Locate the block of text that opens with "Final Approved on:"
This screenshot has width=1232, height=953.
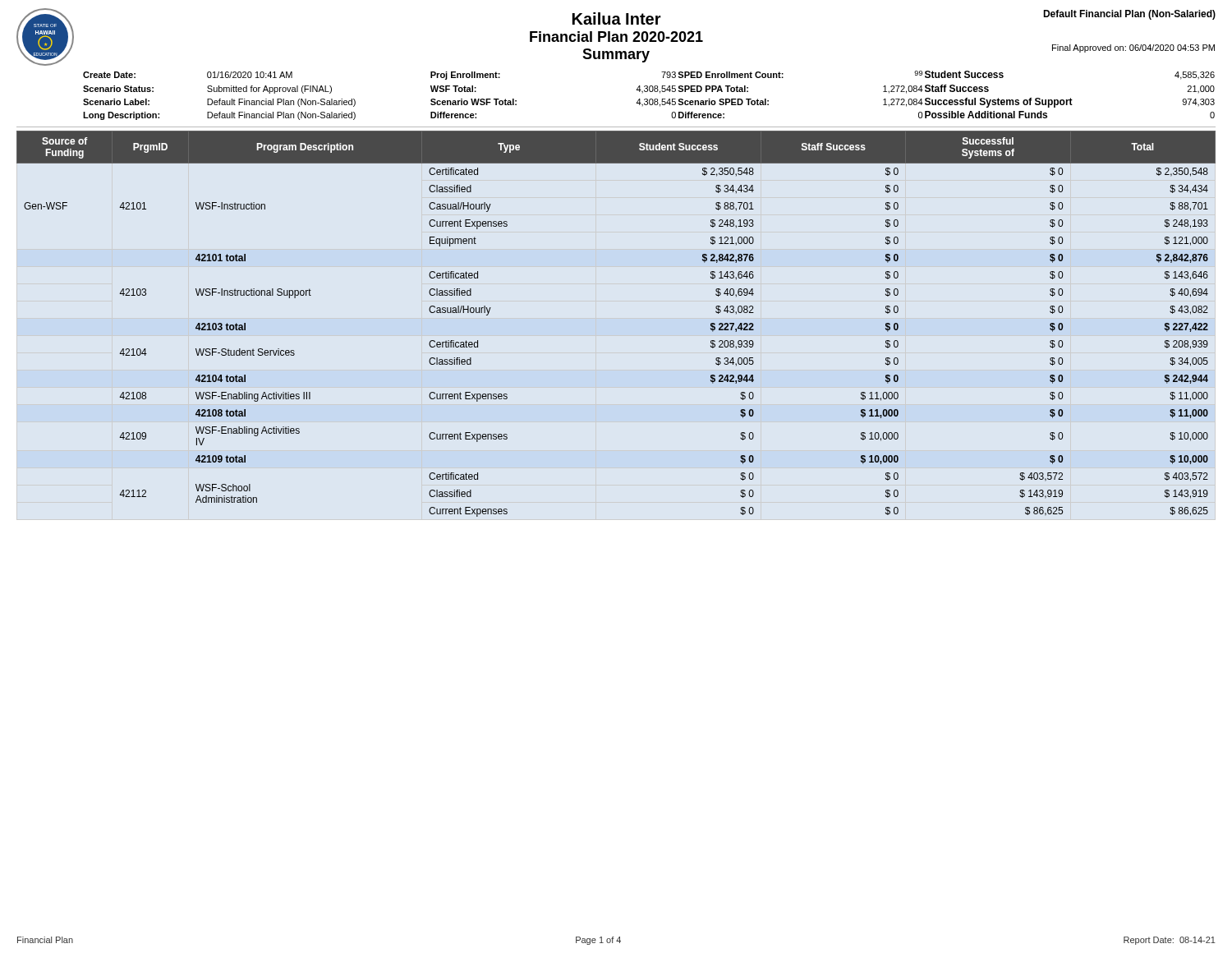point(1133,48)
